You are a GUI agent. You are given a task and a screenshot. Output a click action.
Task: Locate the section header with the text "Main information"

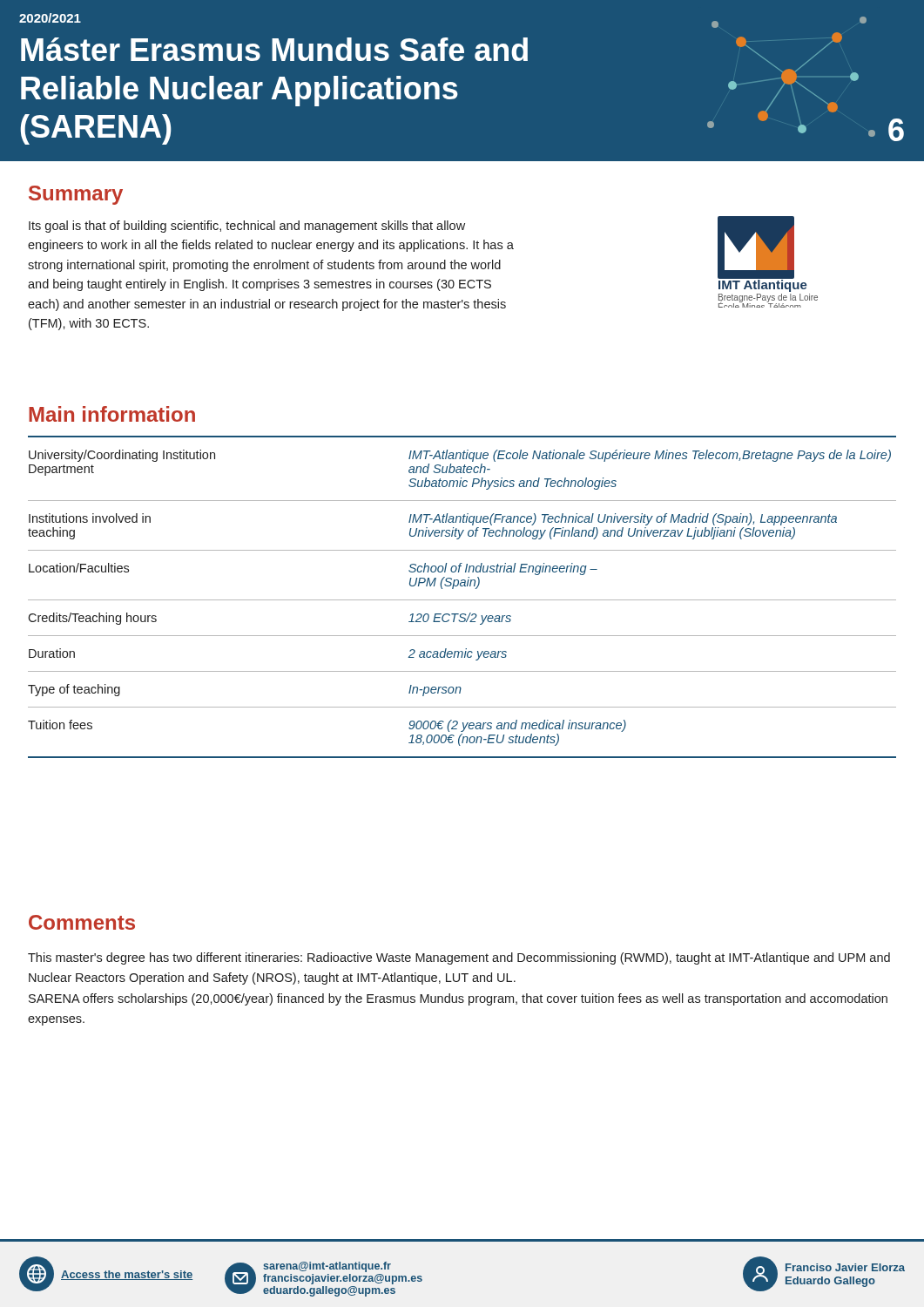112,414
